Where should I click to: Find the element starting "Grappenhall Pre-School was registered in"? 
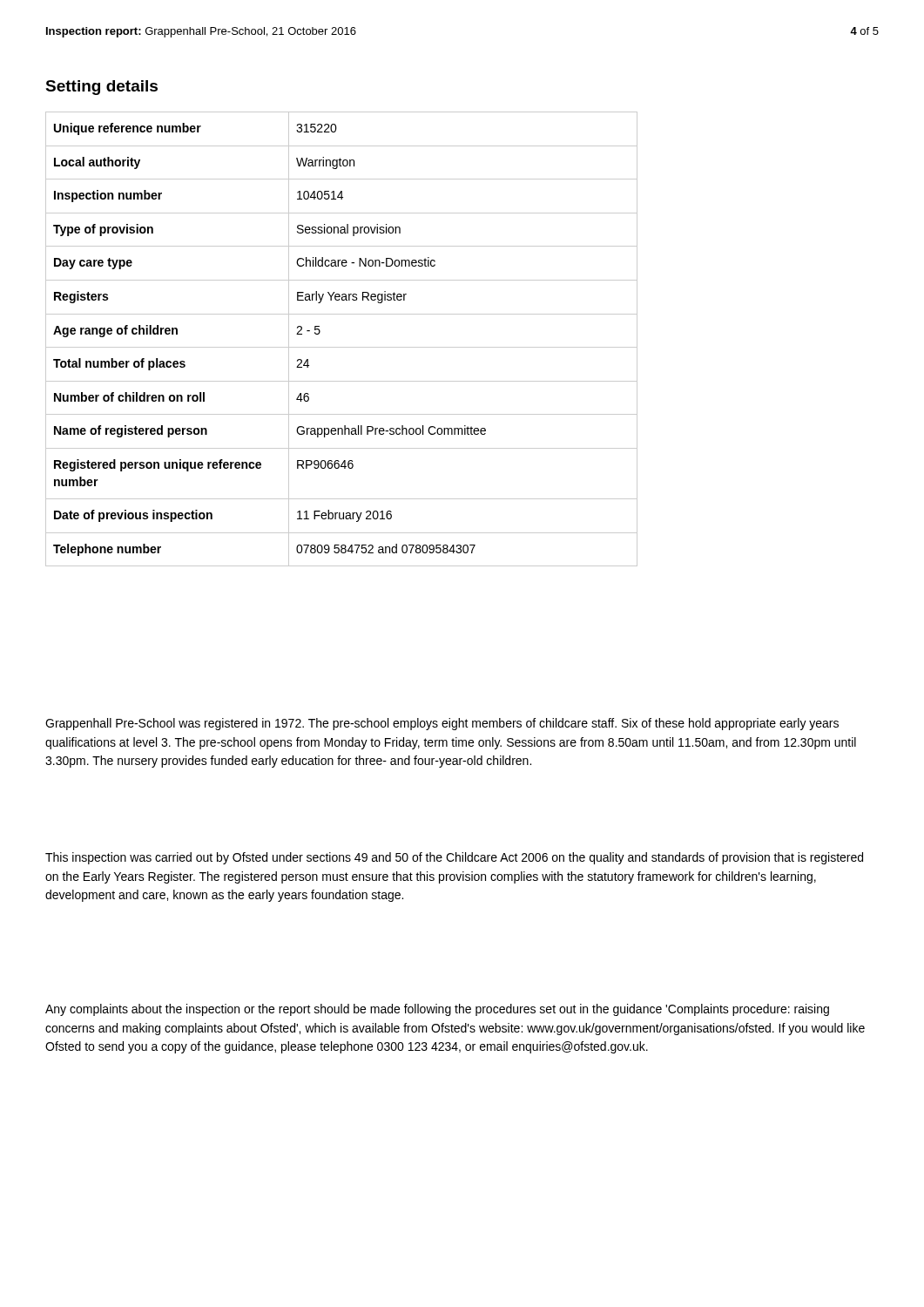click(451, 742)
